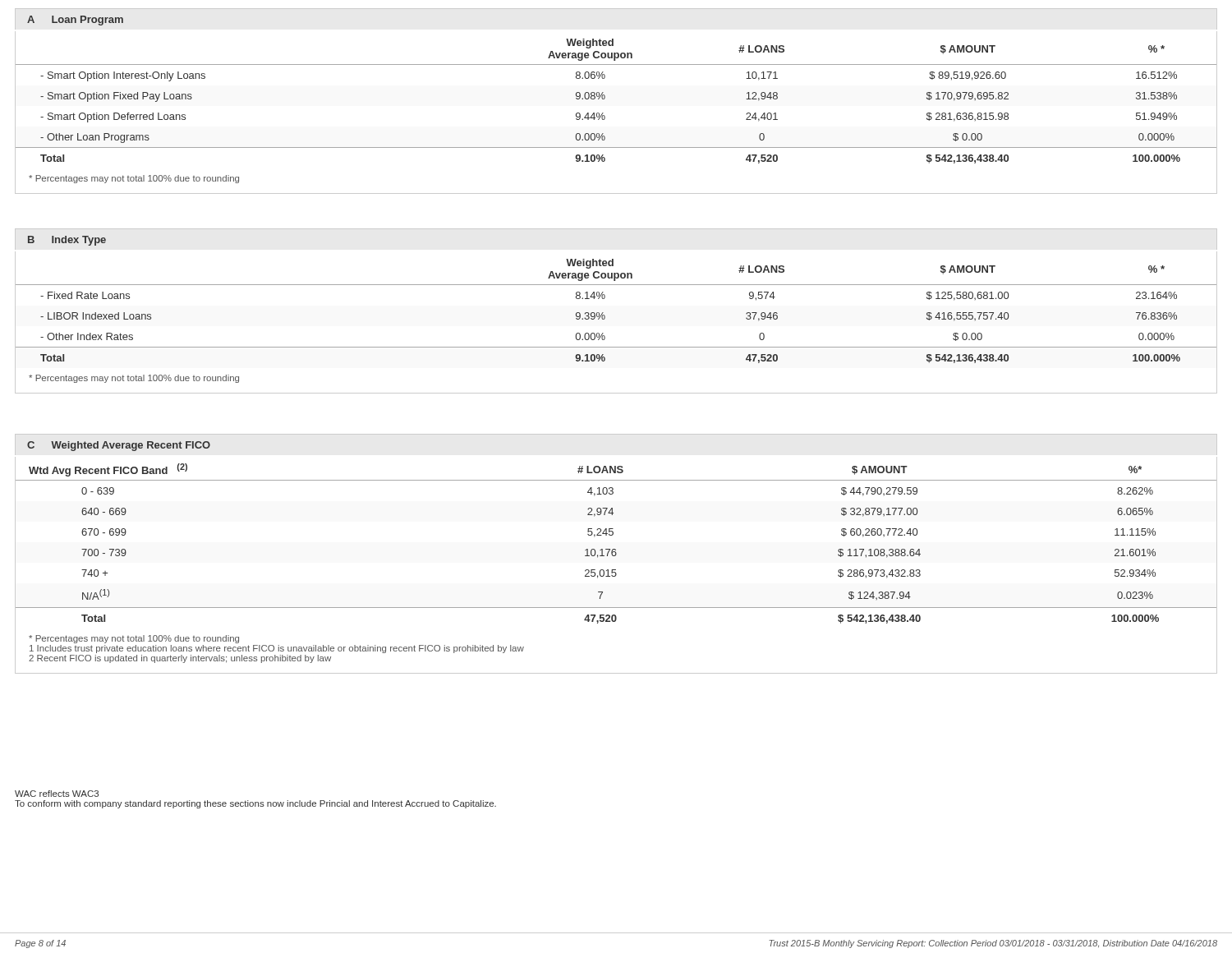This screenshot has width=1232, height=953.
Task: Click on the table containing "$ 125,580,681.00"
Action: (616, 322)
